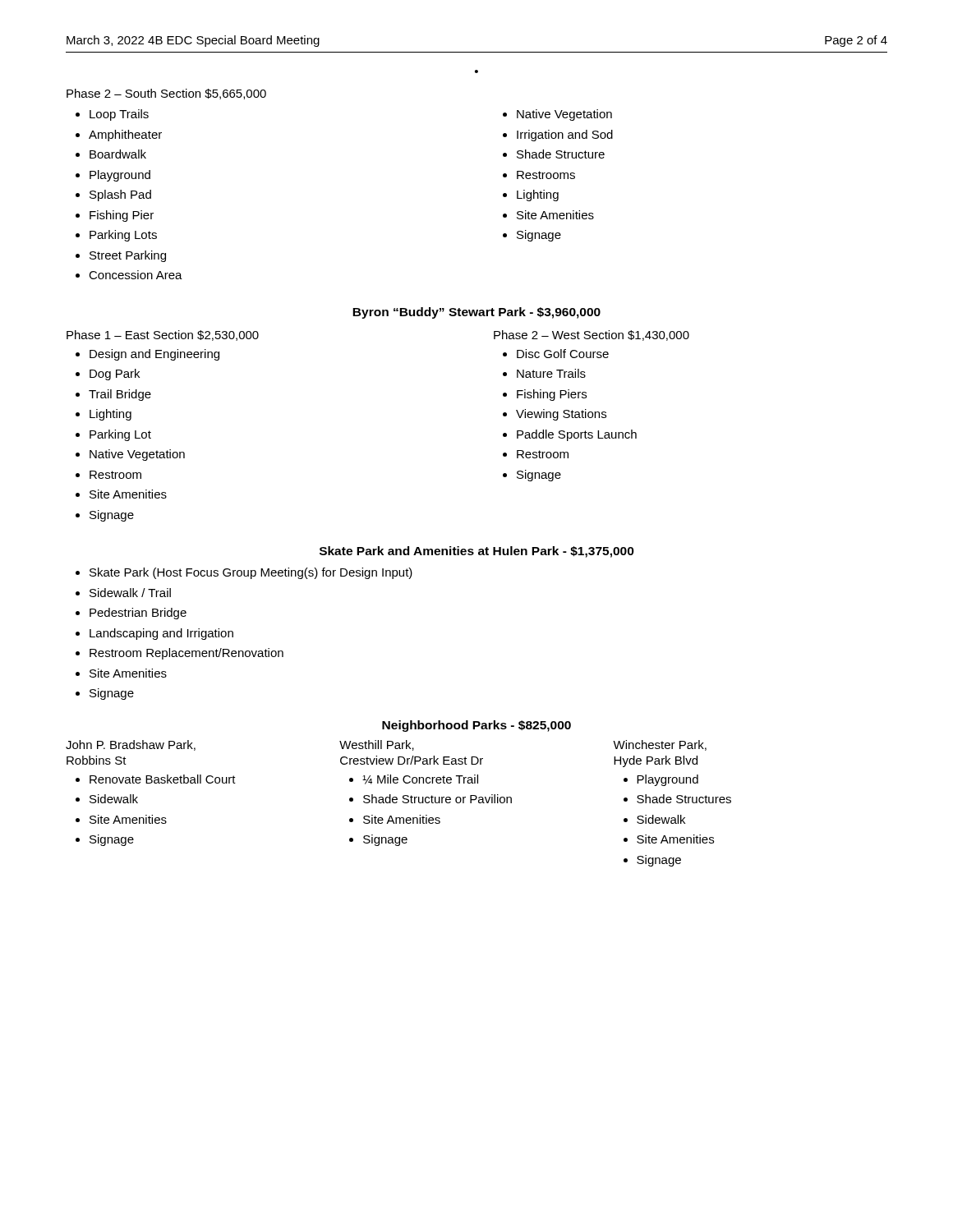Locate the text starting "Phase 2 – West Section"

(591, 334)
